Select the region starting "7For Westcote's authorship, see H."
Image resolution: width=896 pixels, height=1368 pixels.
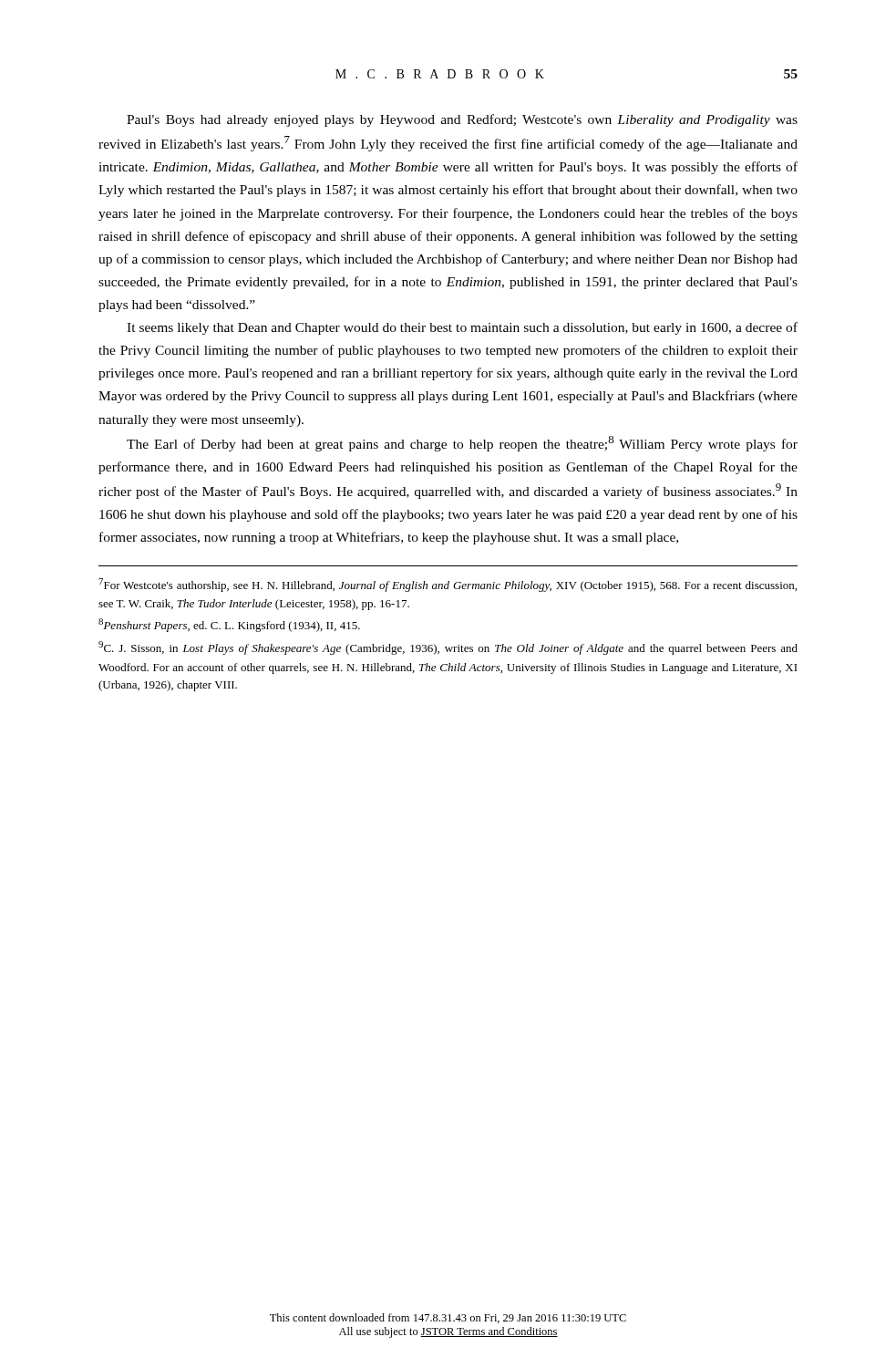point(448,592)
